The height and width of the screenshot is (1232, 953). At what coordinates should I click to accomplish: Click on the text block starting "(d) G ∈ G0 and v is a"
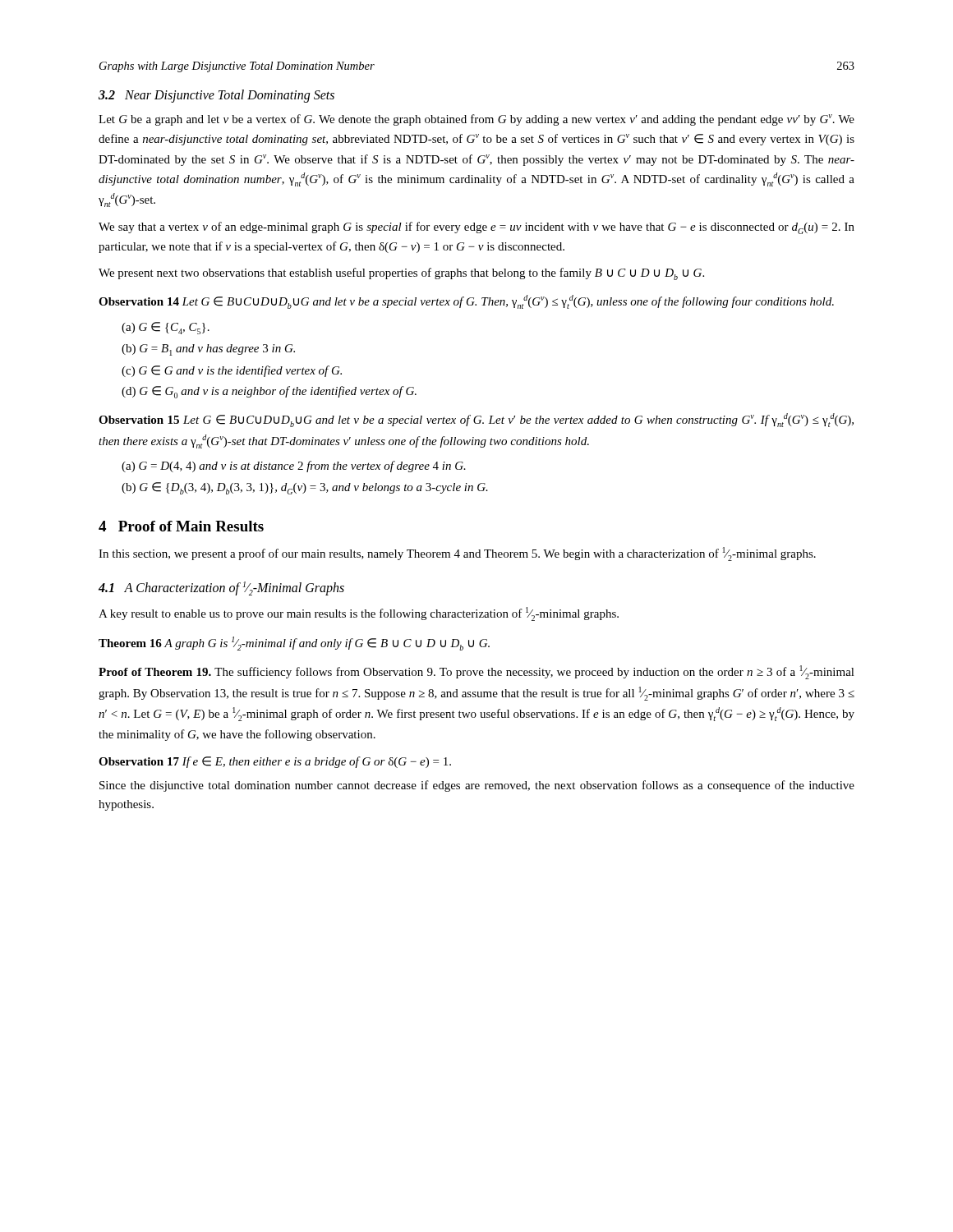(x=269, y=392)
